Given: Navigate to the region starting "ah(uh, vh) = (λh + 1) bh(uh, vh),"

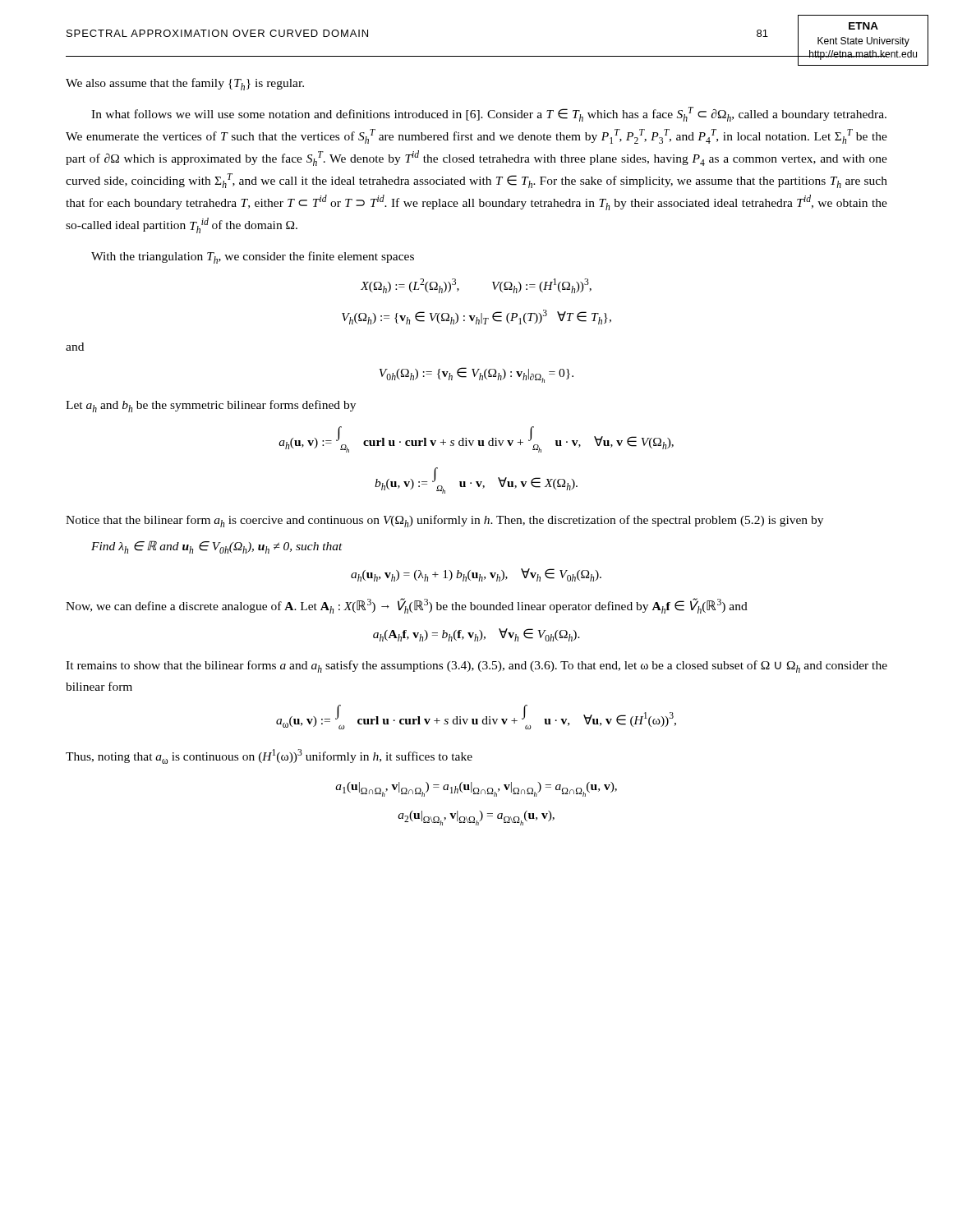Looking at the screenshot, I should 476,575.
